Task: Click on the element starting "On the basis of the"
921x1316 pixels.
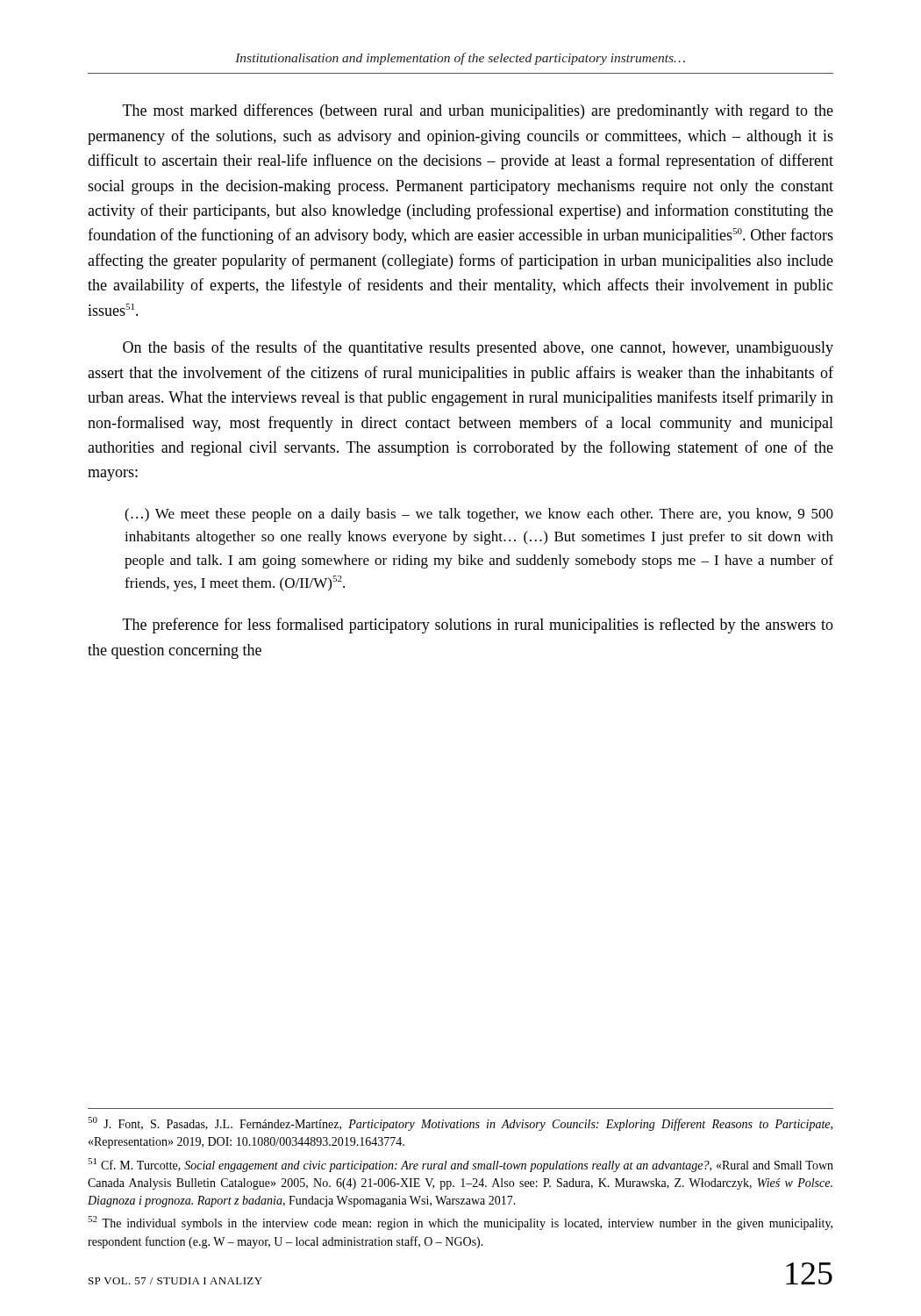Action: pos(460,410)
